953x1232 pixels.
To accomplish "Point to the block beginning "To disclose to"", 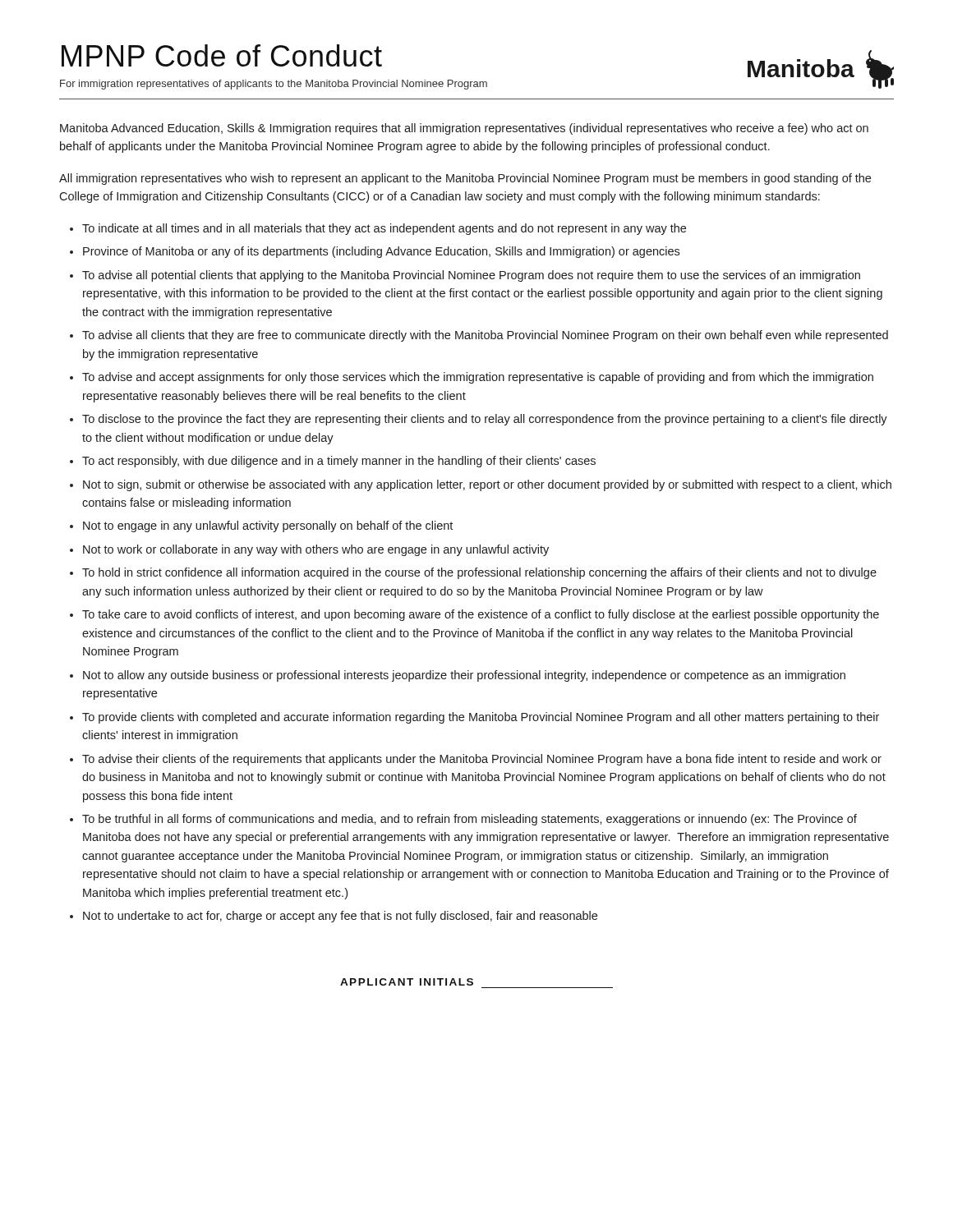I will pos(485,428).
